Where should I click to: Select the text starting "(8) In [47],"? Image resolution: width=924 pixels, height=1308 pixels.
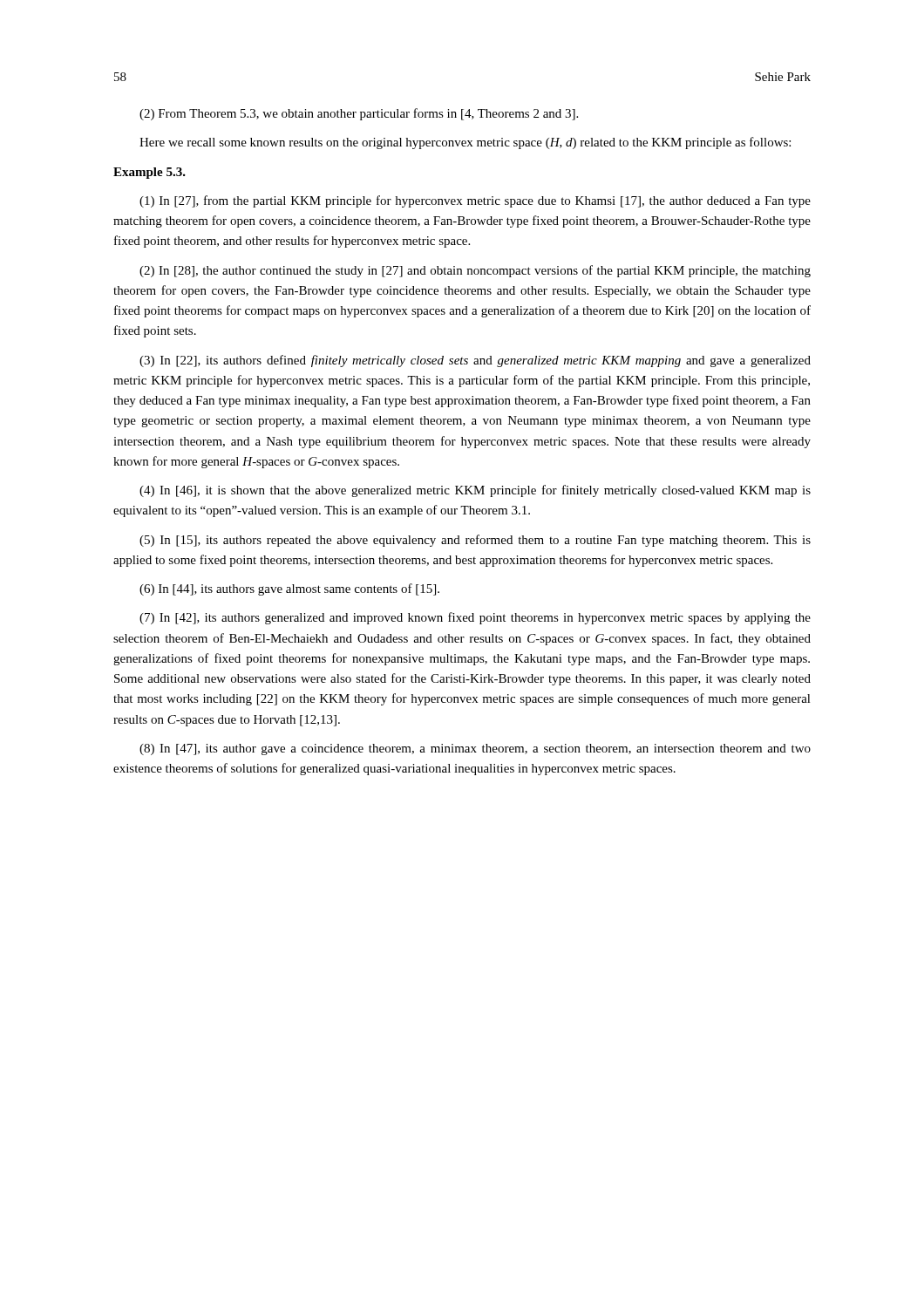tap(462, 759)
